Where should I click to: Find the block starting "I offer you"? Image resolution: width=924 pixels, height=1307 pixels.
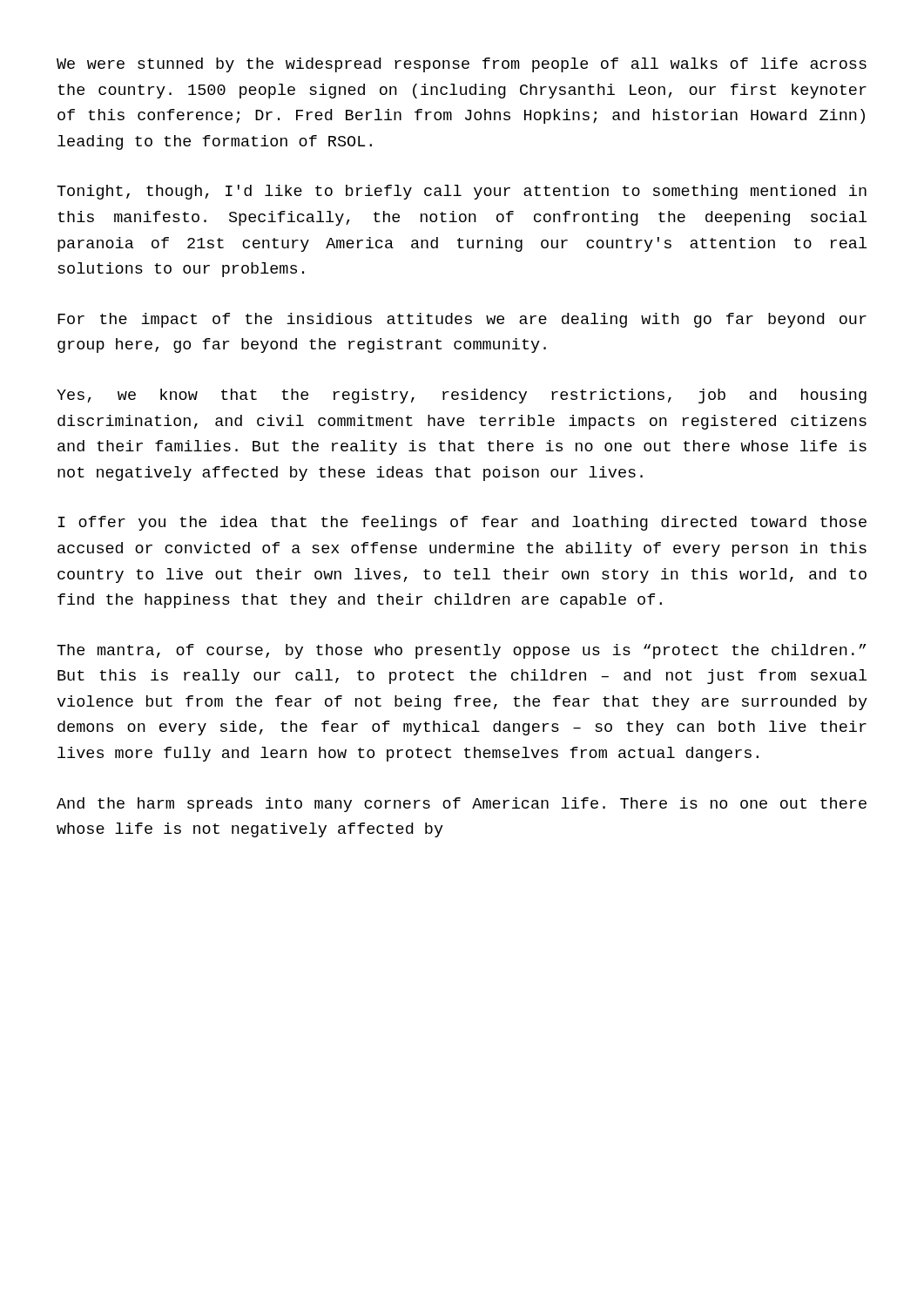[462, 562]
